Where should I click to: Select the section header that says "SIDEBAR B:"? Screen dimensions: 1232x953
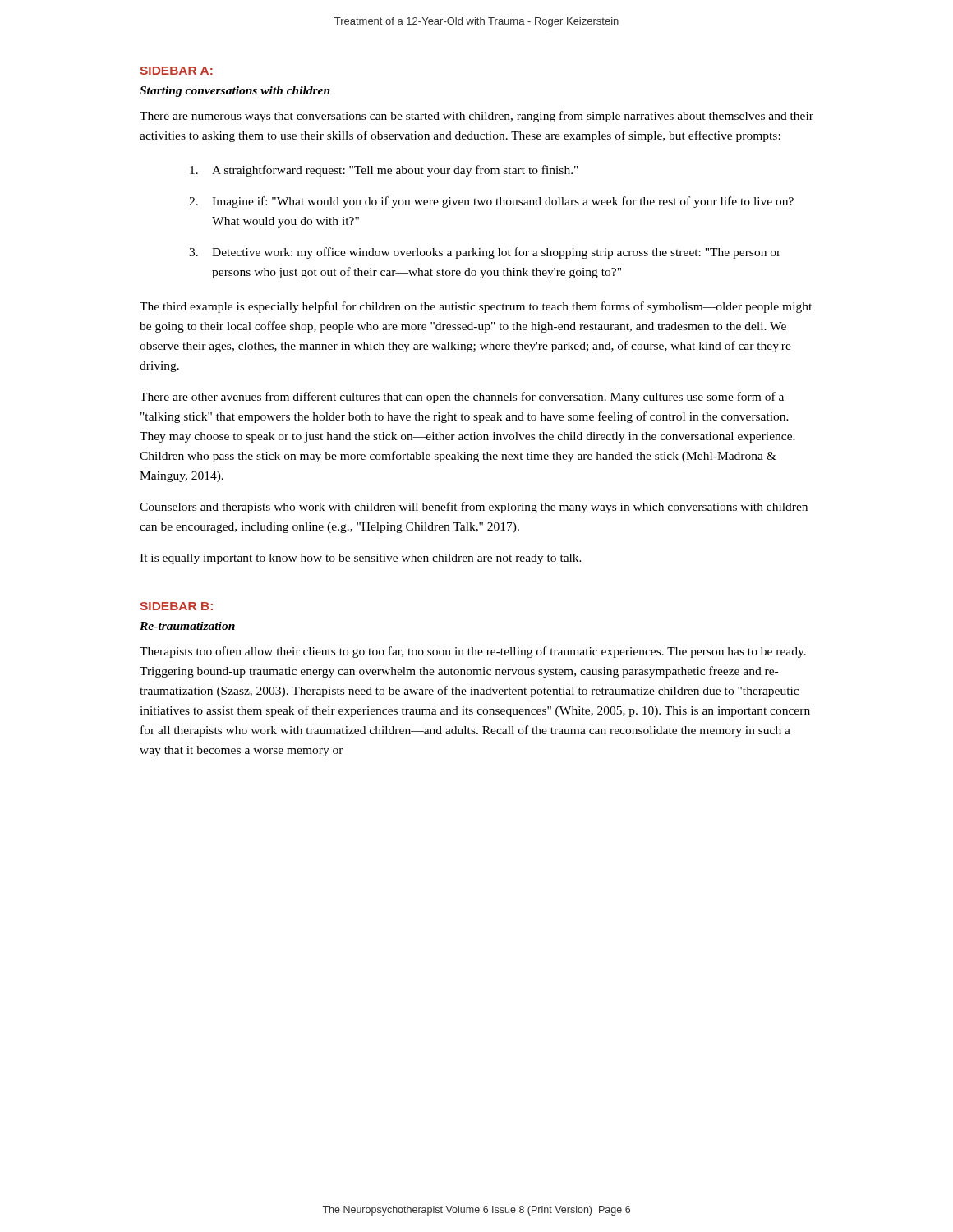[177, 606]
